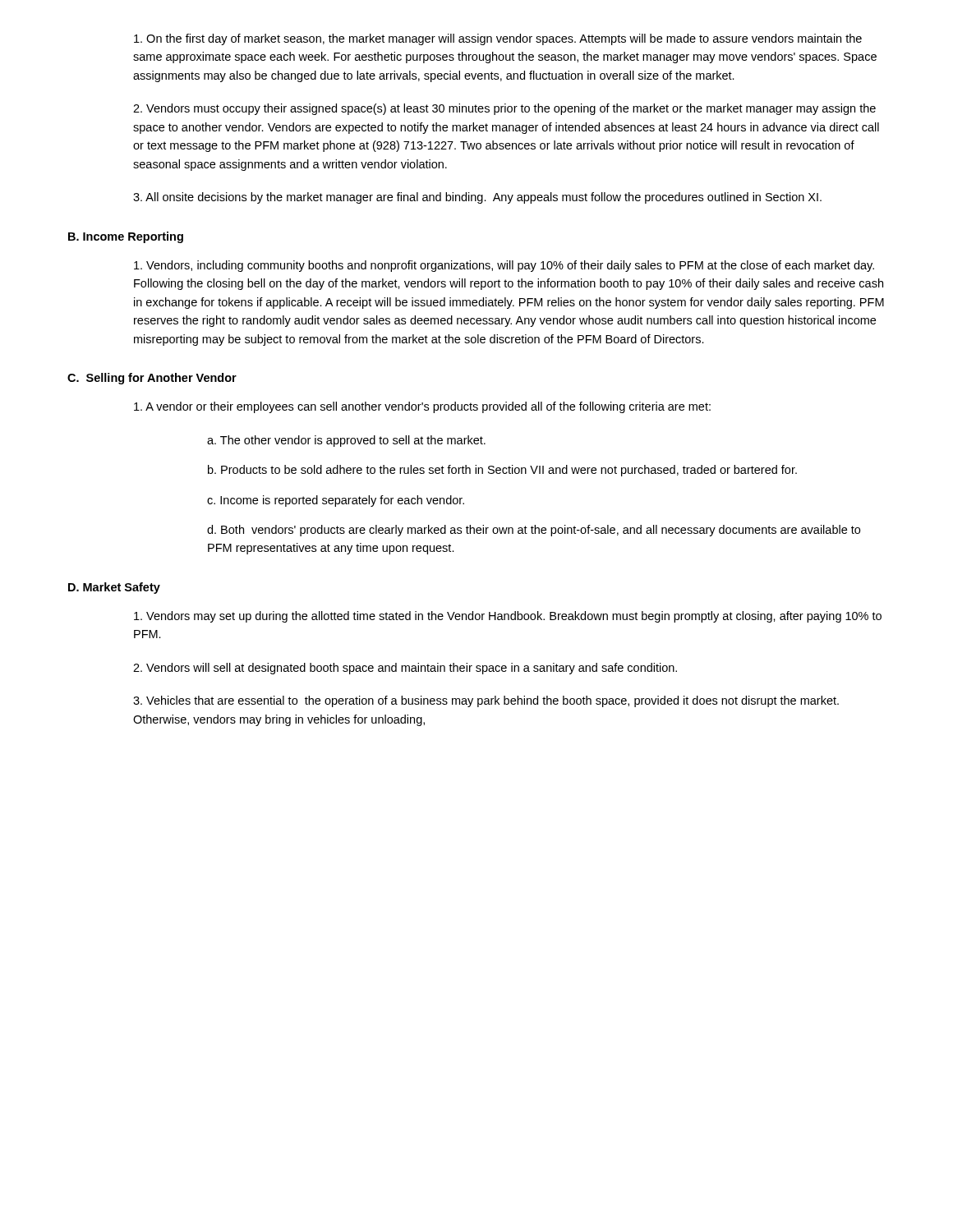Locate the text starting "On the first"
This screenshot has width=953, height=1232.
tap(505, 57)
